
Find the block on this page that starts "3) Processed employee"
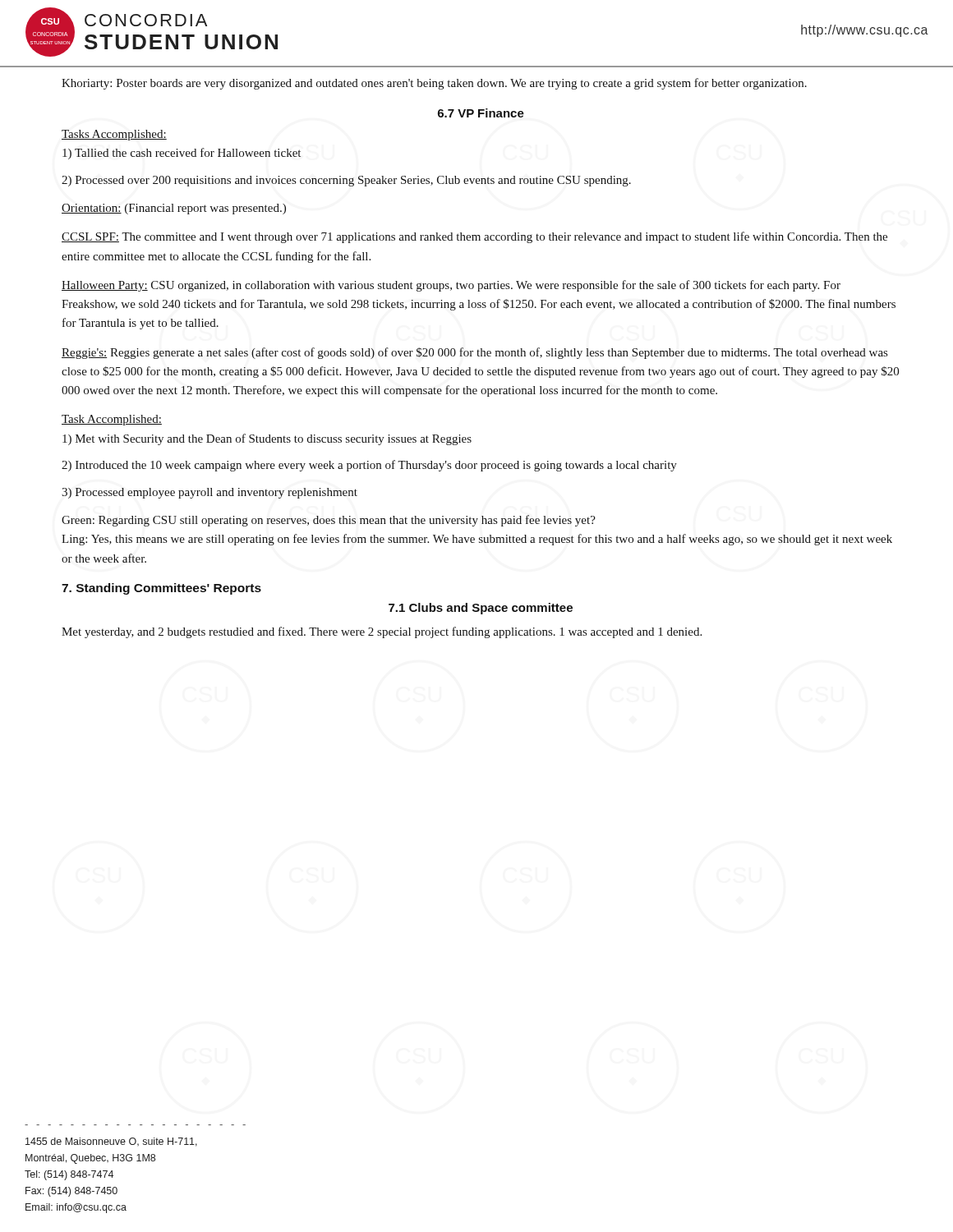tap(209, 492)
